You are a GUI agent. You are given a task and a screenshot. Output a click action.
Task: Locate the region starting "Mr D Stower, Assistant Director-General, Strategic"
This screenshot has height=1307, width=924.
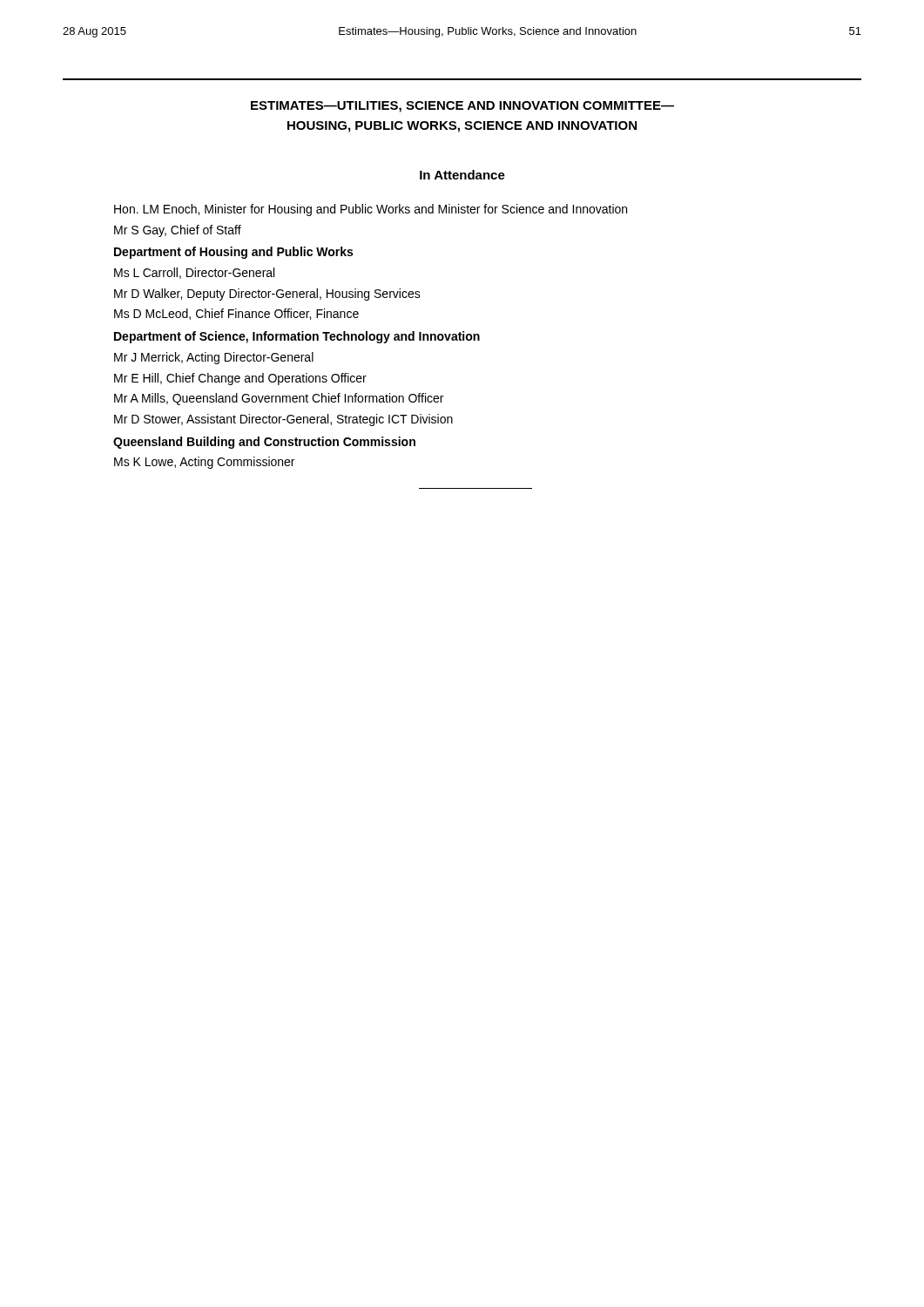pos(283,420)
